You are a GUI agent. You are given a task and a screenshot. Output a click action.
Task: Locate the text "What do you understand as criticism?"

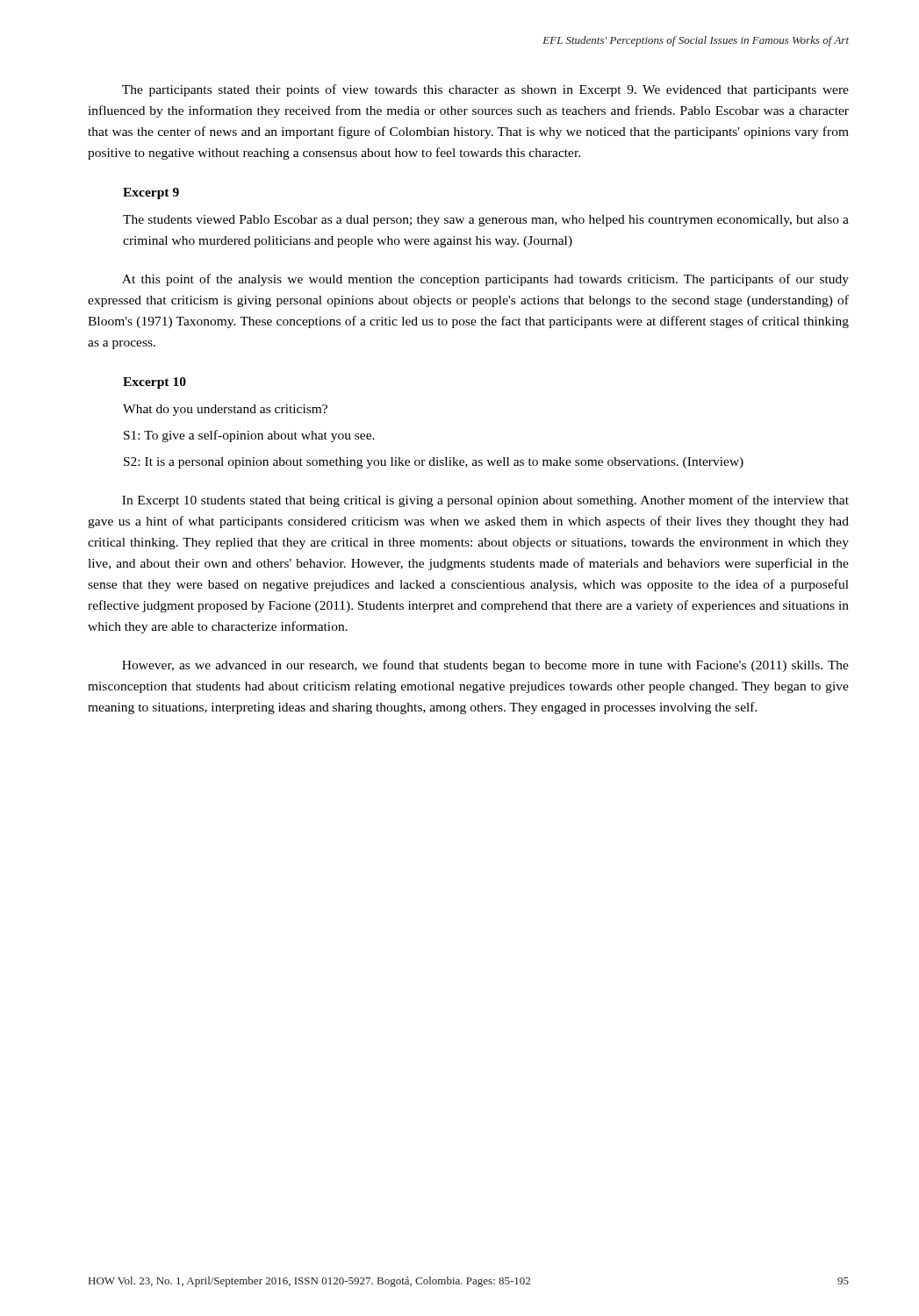coord(225,410)
